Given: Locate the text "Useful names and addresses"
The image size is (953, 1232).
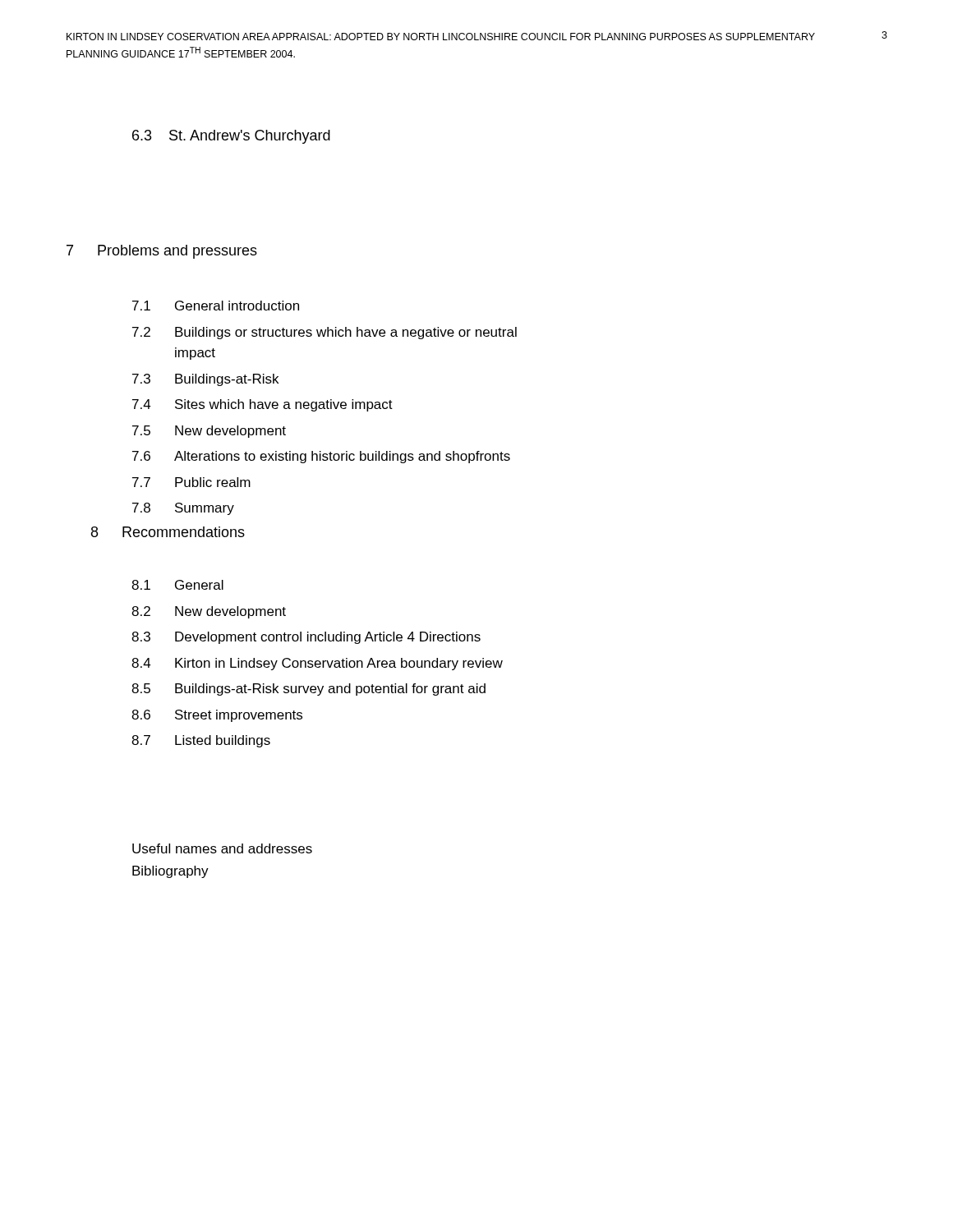Looking at the screenshot, I should point(222,849).
